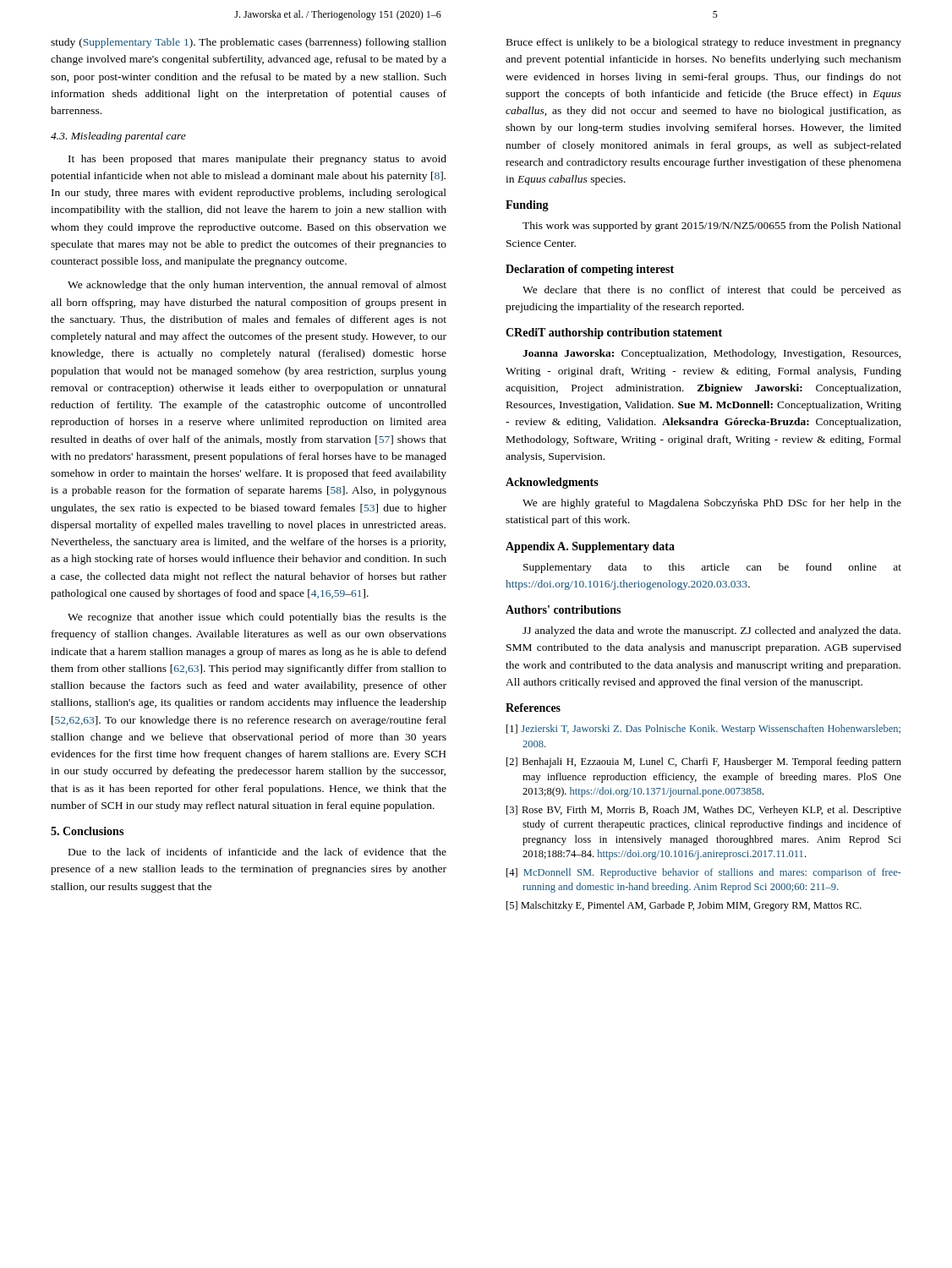Navigate to the passage starting "4.3. Misleading parental care"
The width and height of the screenshot is (952, 1268).
(118, 137)
